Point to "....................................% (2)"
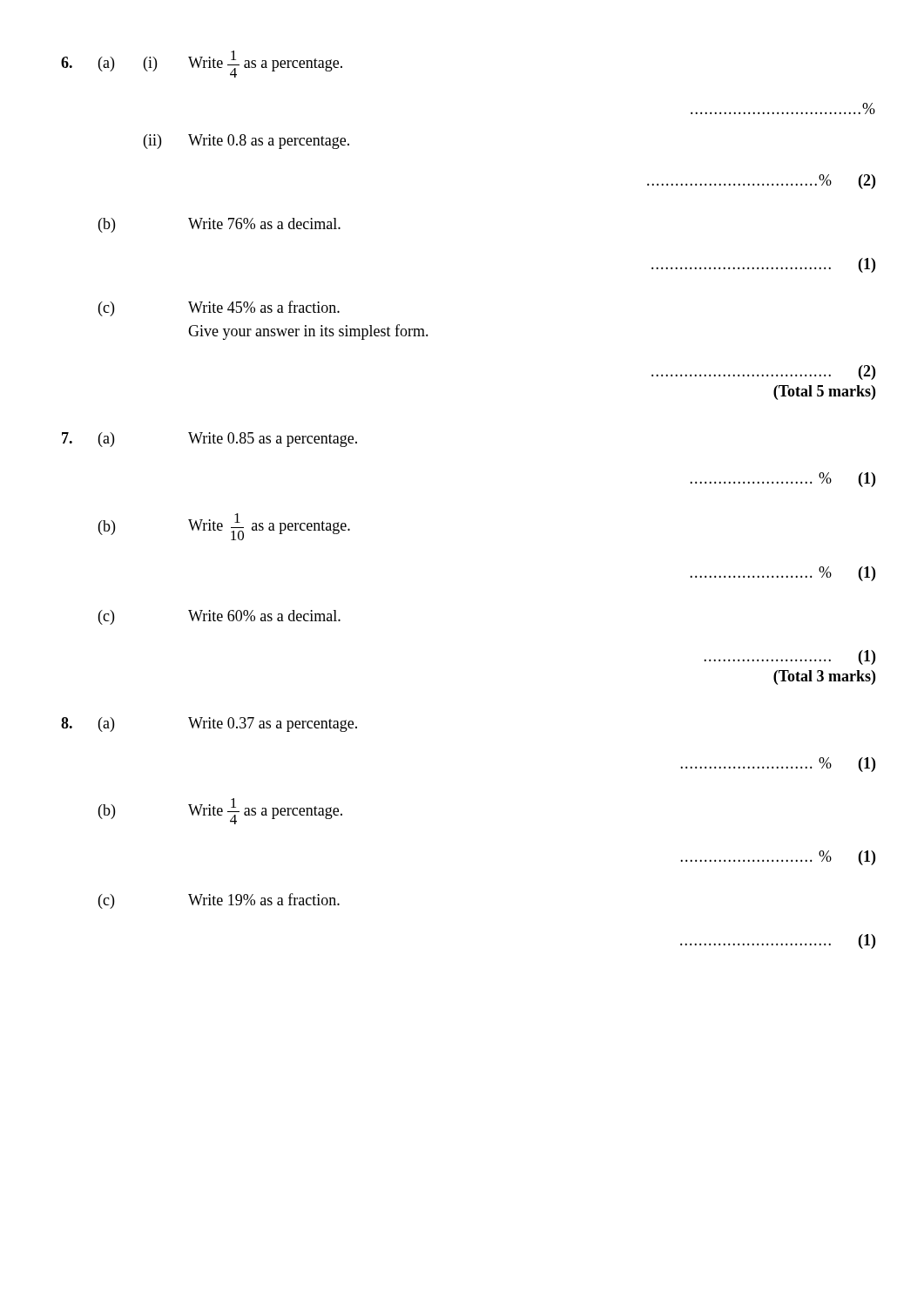 point(761,181)
